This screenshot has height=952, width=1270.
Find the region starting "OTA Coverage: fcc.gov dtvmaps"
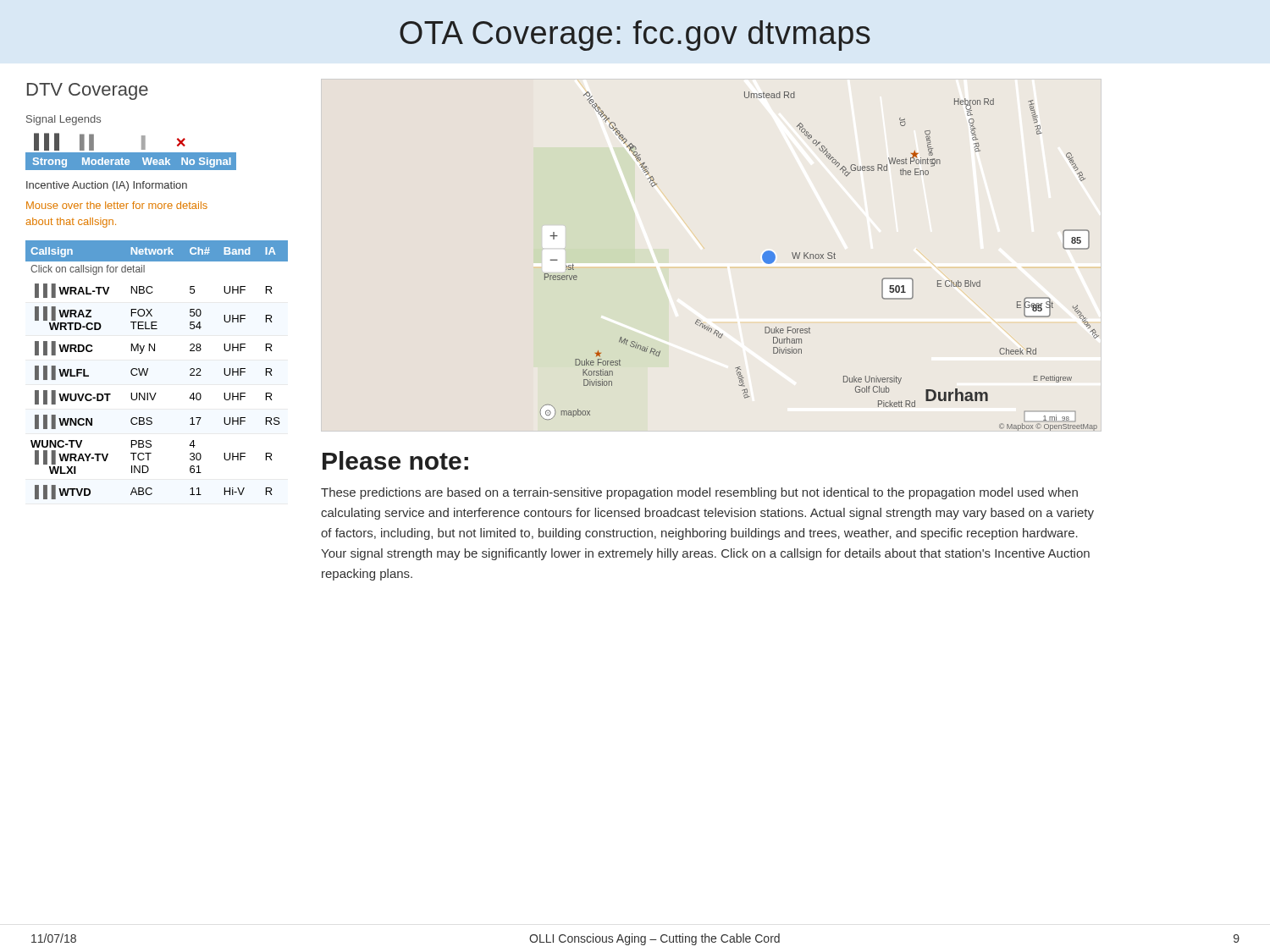tap(635, 33)
